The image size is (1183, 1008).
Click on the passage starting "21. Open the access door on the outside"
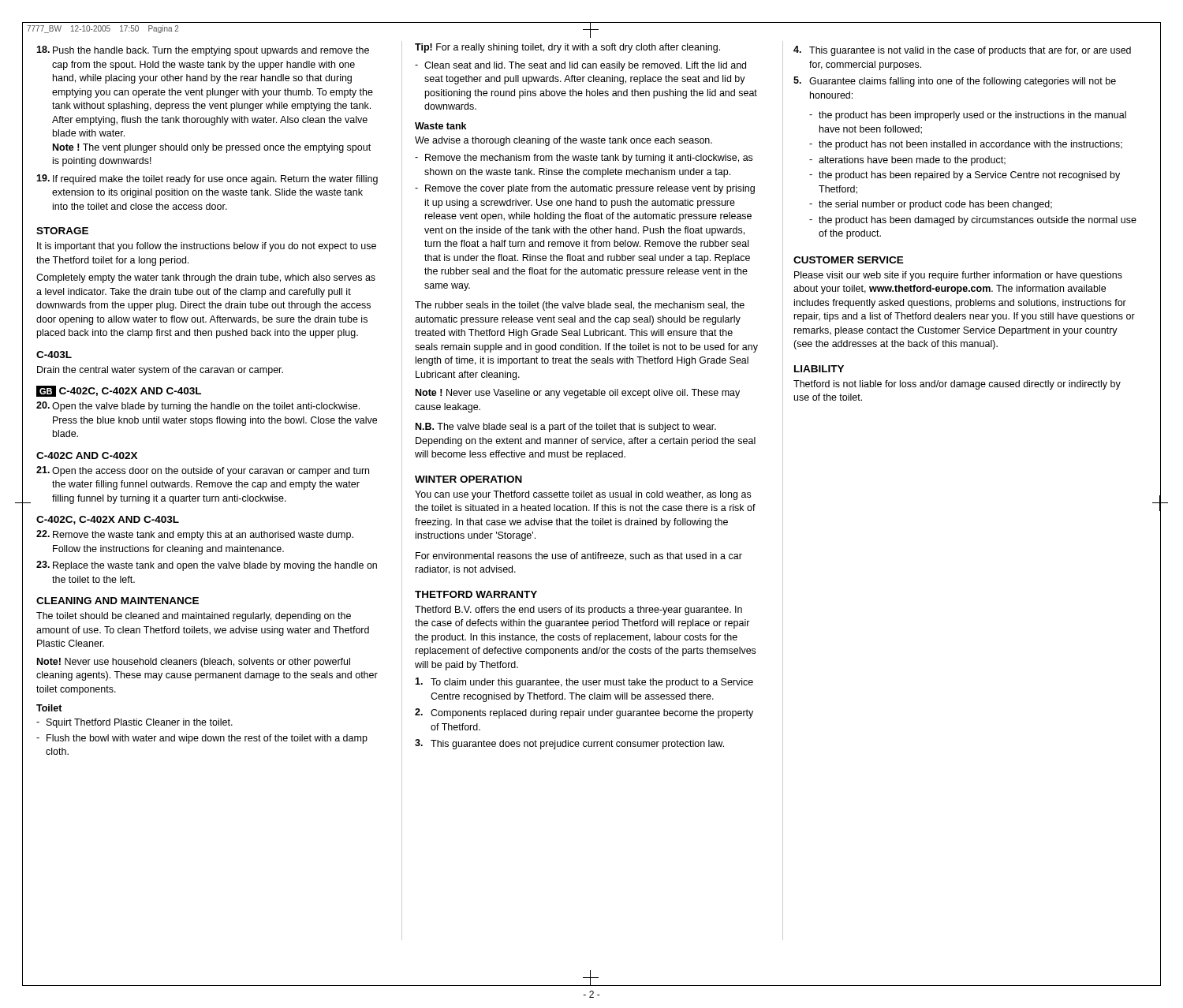coord(208,485)
